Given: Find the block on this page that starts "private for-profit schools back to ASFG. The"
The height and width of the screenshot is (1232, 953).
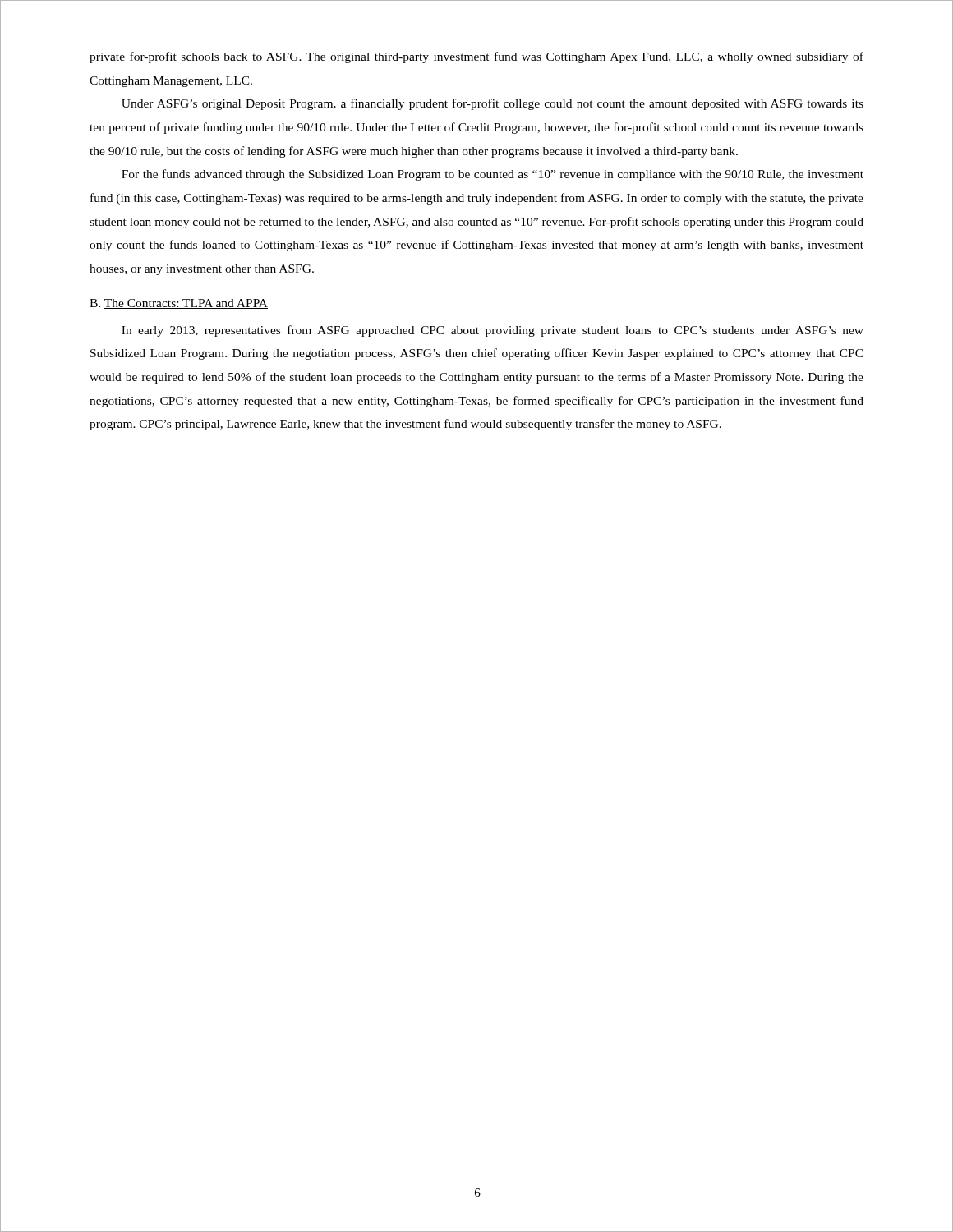Looking at the screenshot, I should [476, 69].
